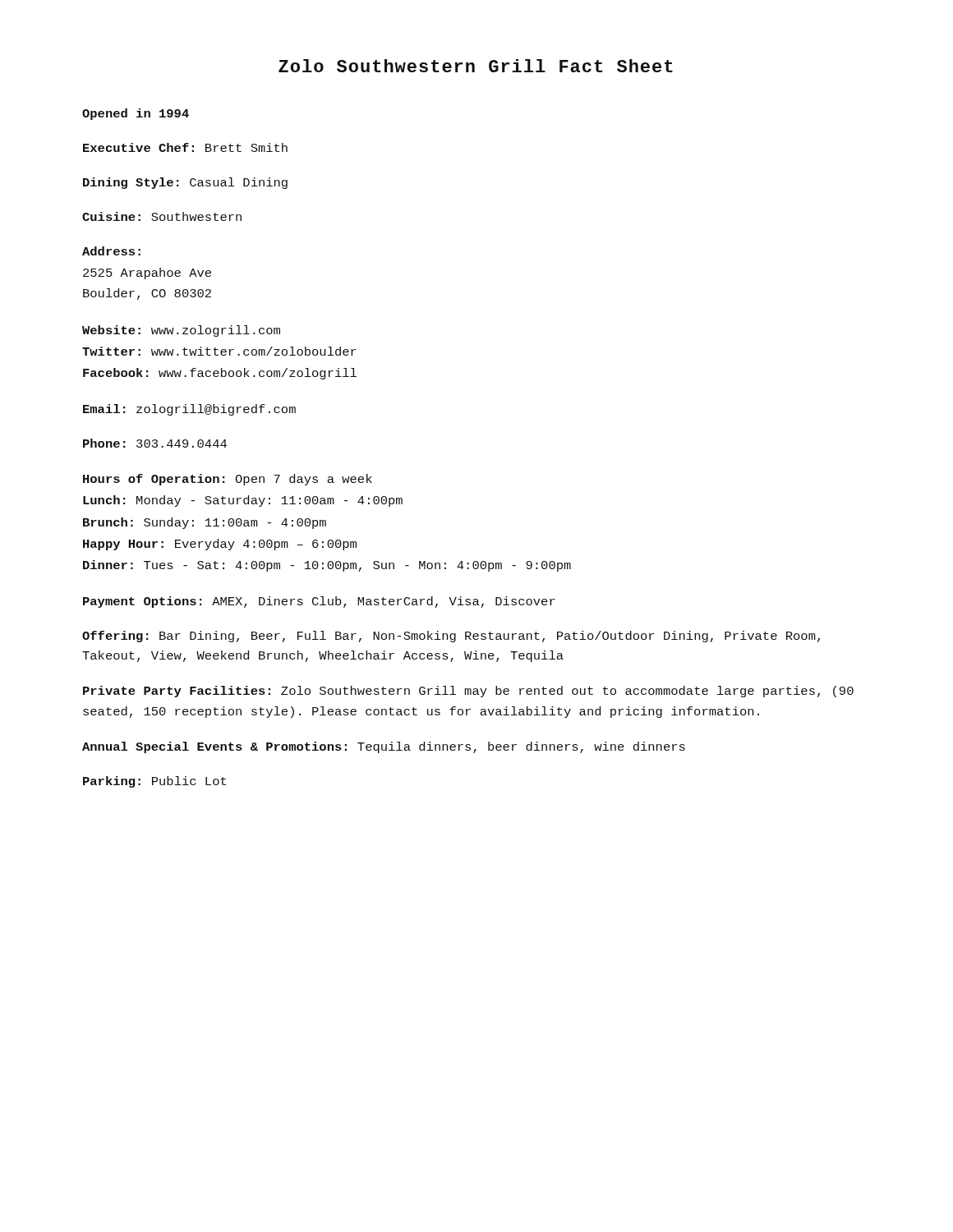
Task: Find the text starting "Offering: Bar Dining, Beer, Full Bar,"
Action: (x=453, y=646)
